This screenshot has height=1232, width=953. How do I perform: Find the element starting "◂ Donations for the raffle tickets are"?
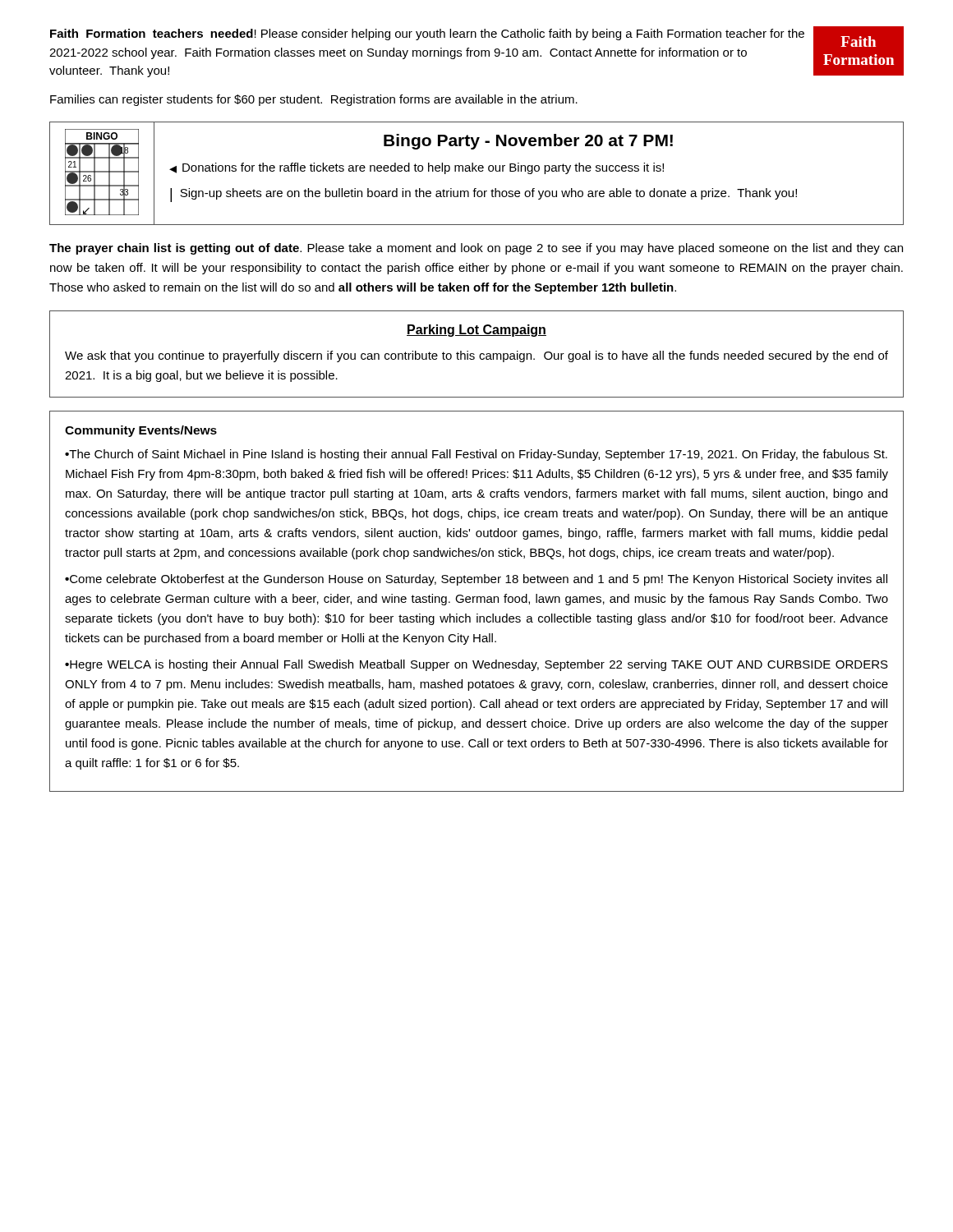pos(417,169)
